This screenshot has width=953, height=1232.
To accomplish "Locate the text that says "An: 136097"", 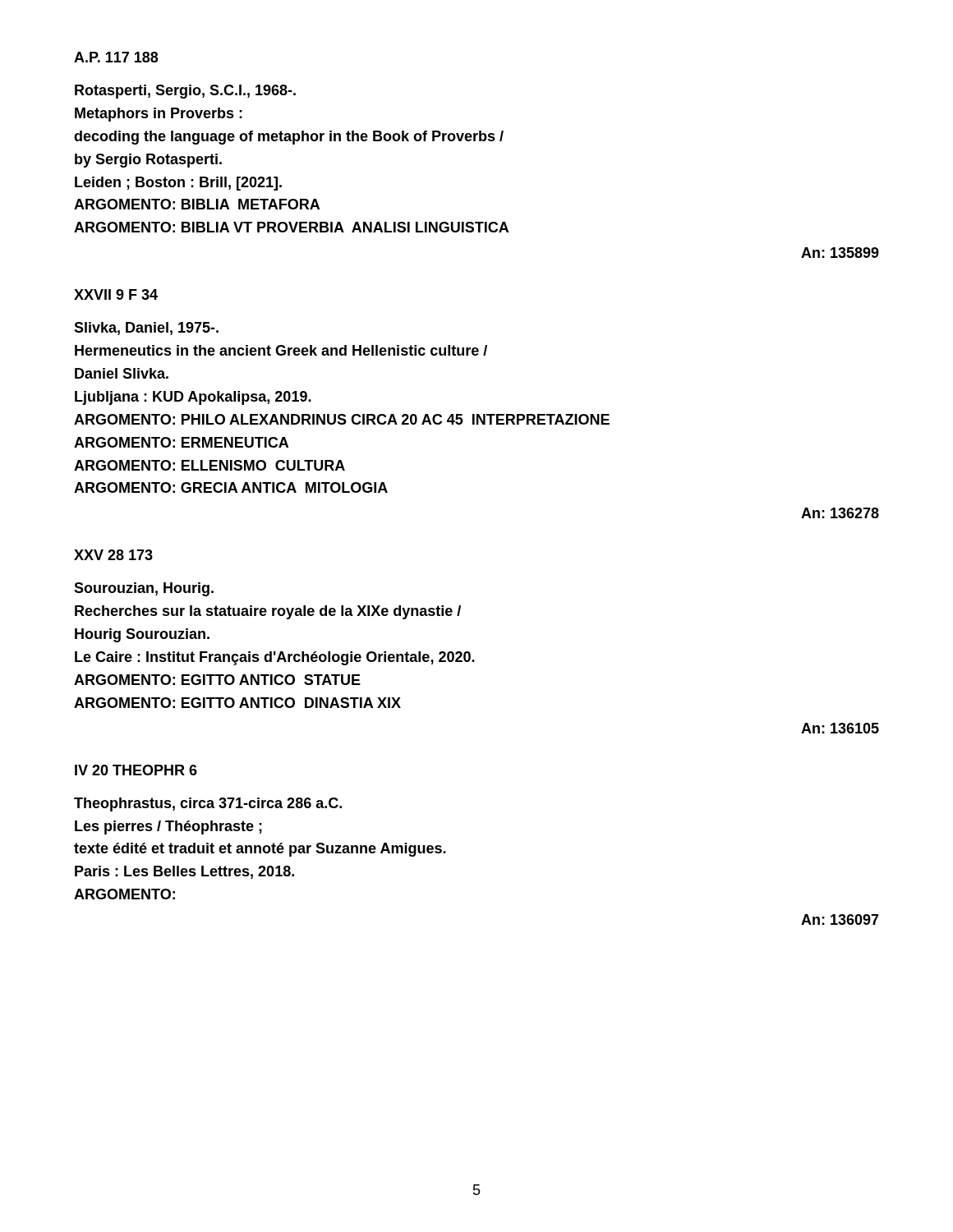I will (840, 920).
